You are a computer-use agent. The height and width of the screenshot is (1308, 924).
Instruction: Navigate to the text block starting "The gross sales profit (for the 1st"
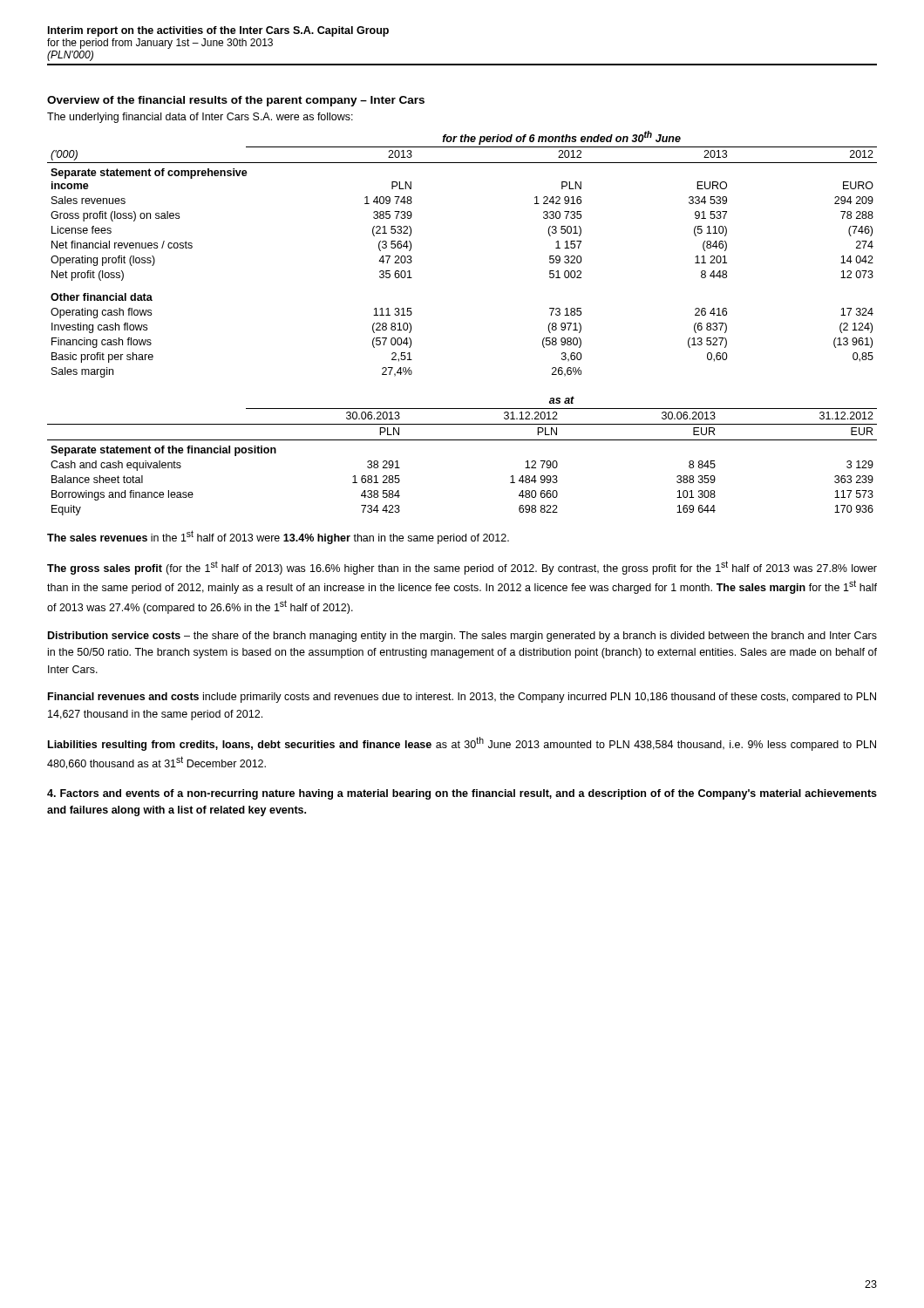[462, 587]
